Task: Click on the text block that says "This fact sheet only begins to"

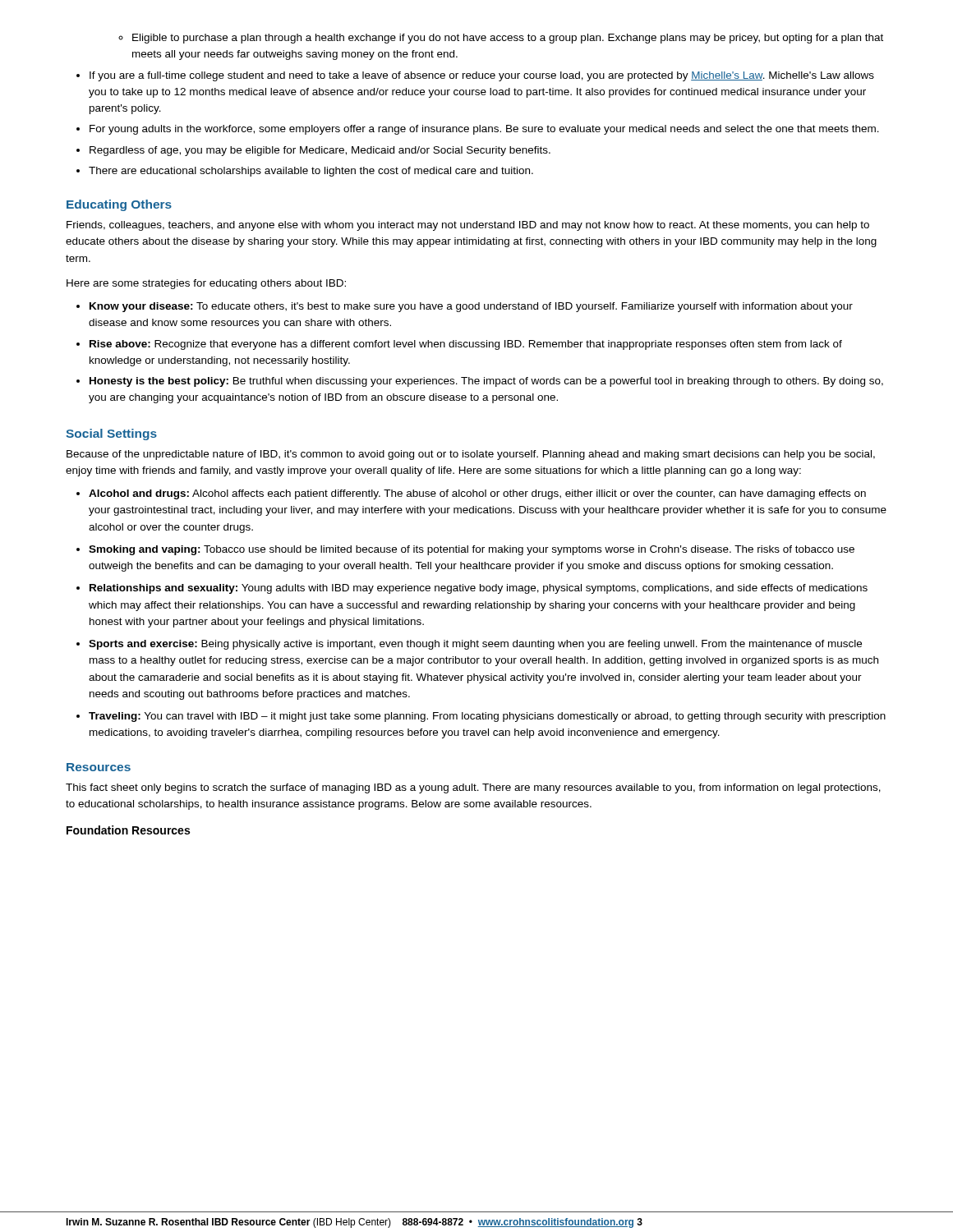Action: pyautogui.click(x=473, y=795)
